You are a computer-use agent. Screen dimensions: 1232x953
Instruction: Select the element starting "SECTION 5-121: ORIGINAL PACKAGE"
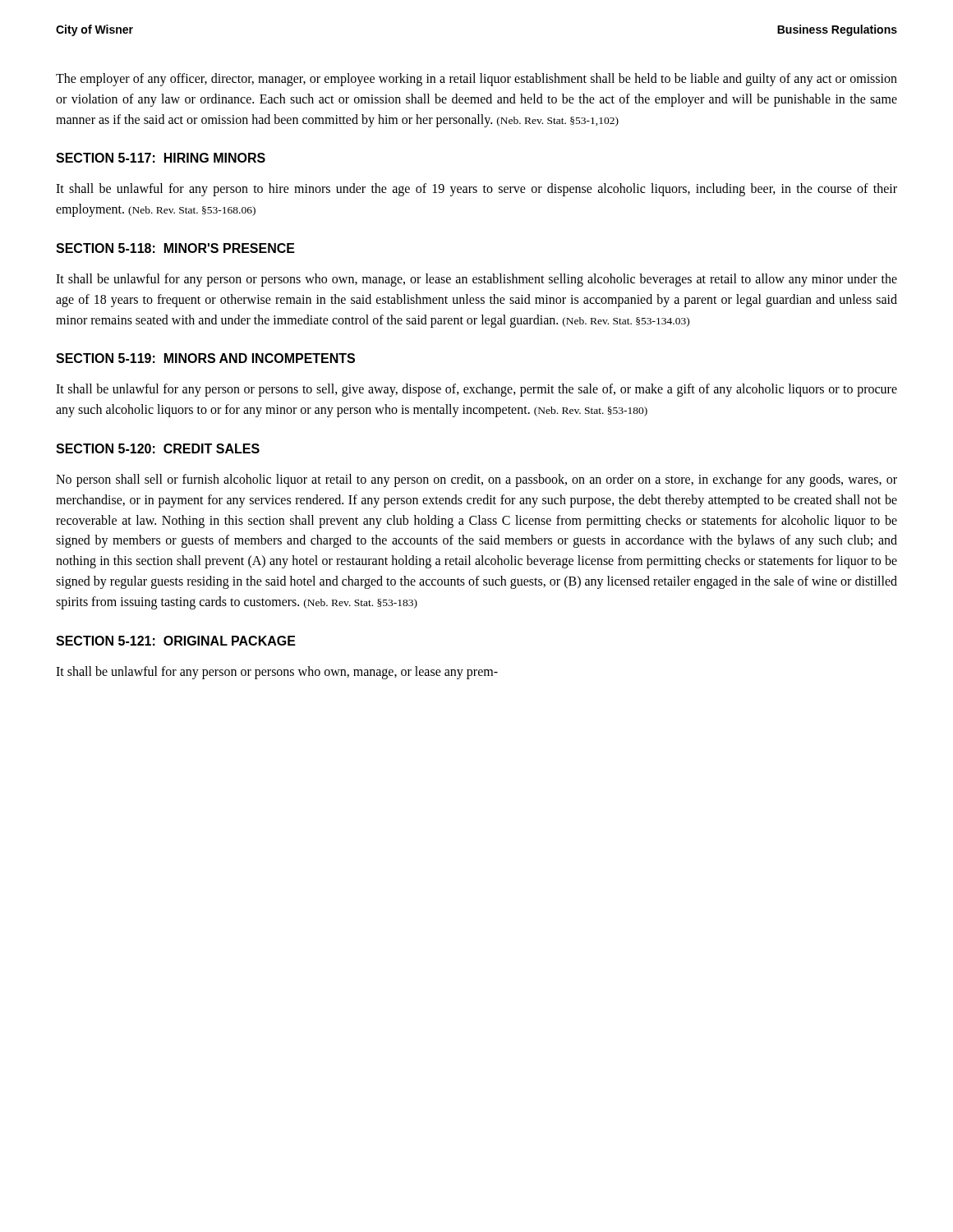176,641
